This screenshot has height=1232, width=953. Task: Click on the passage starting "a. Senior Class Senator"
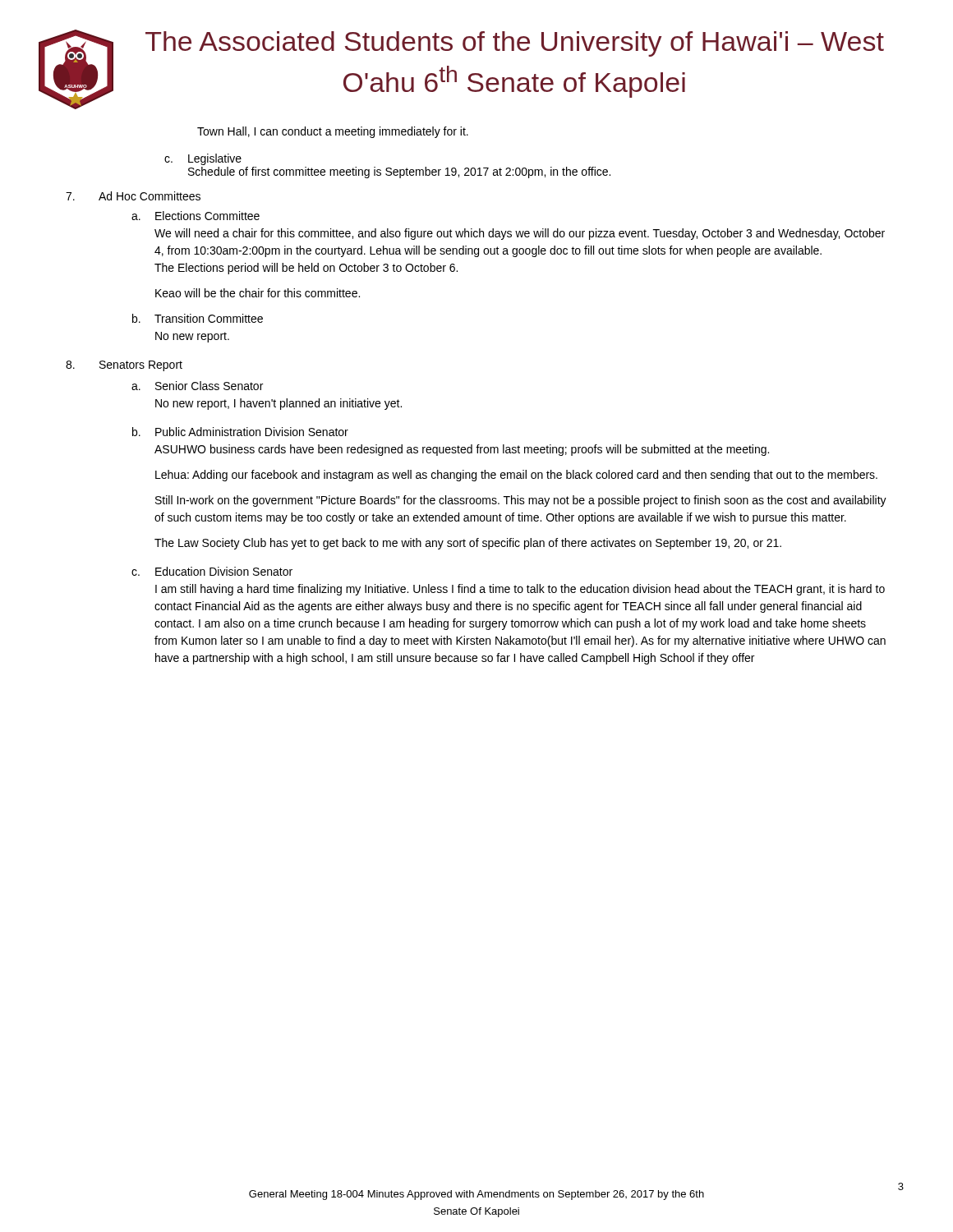[x=197, y=386]
